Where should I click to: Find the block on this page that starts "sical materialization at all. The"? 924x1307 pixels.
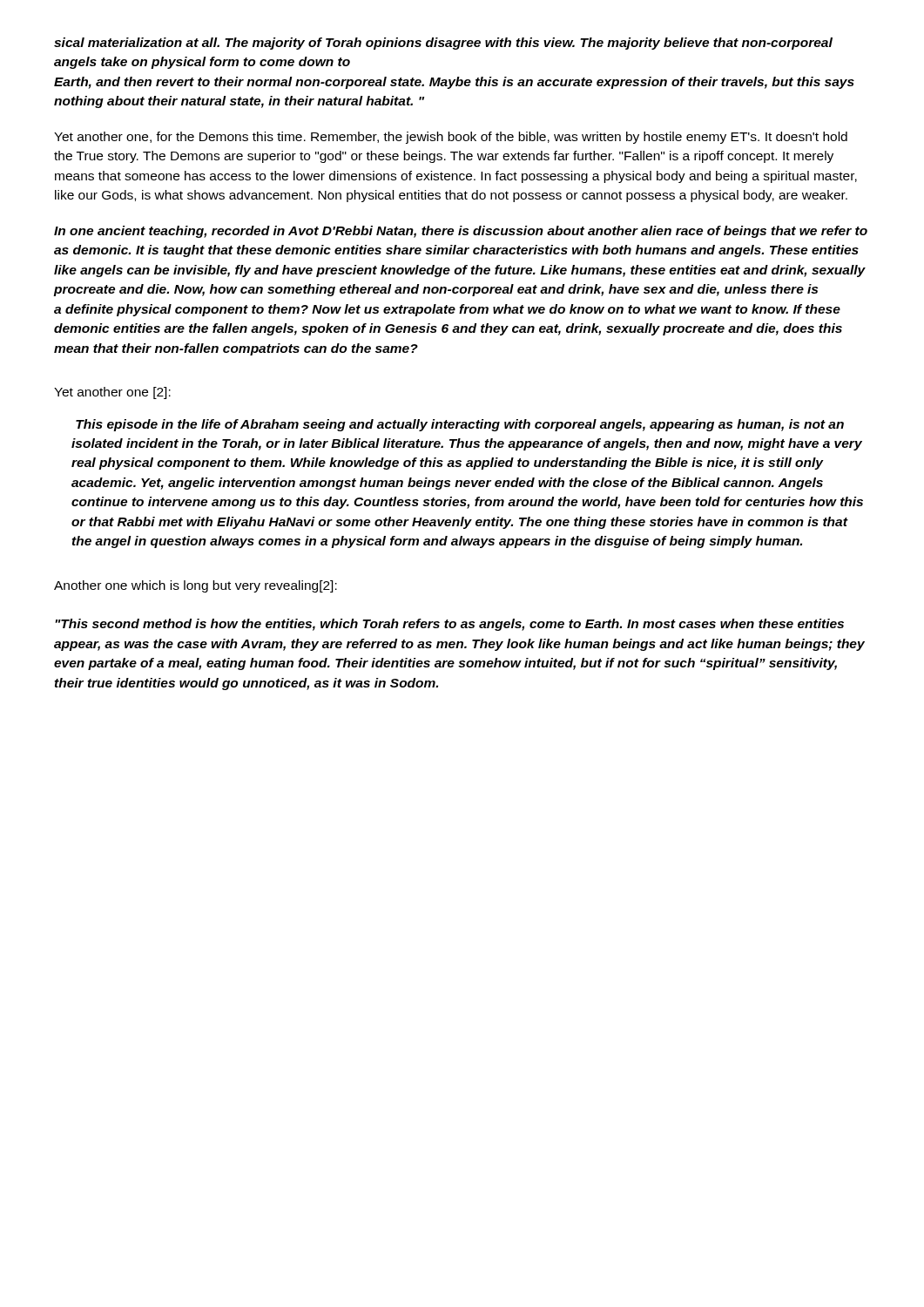click(462, 72)
